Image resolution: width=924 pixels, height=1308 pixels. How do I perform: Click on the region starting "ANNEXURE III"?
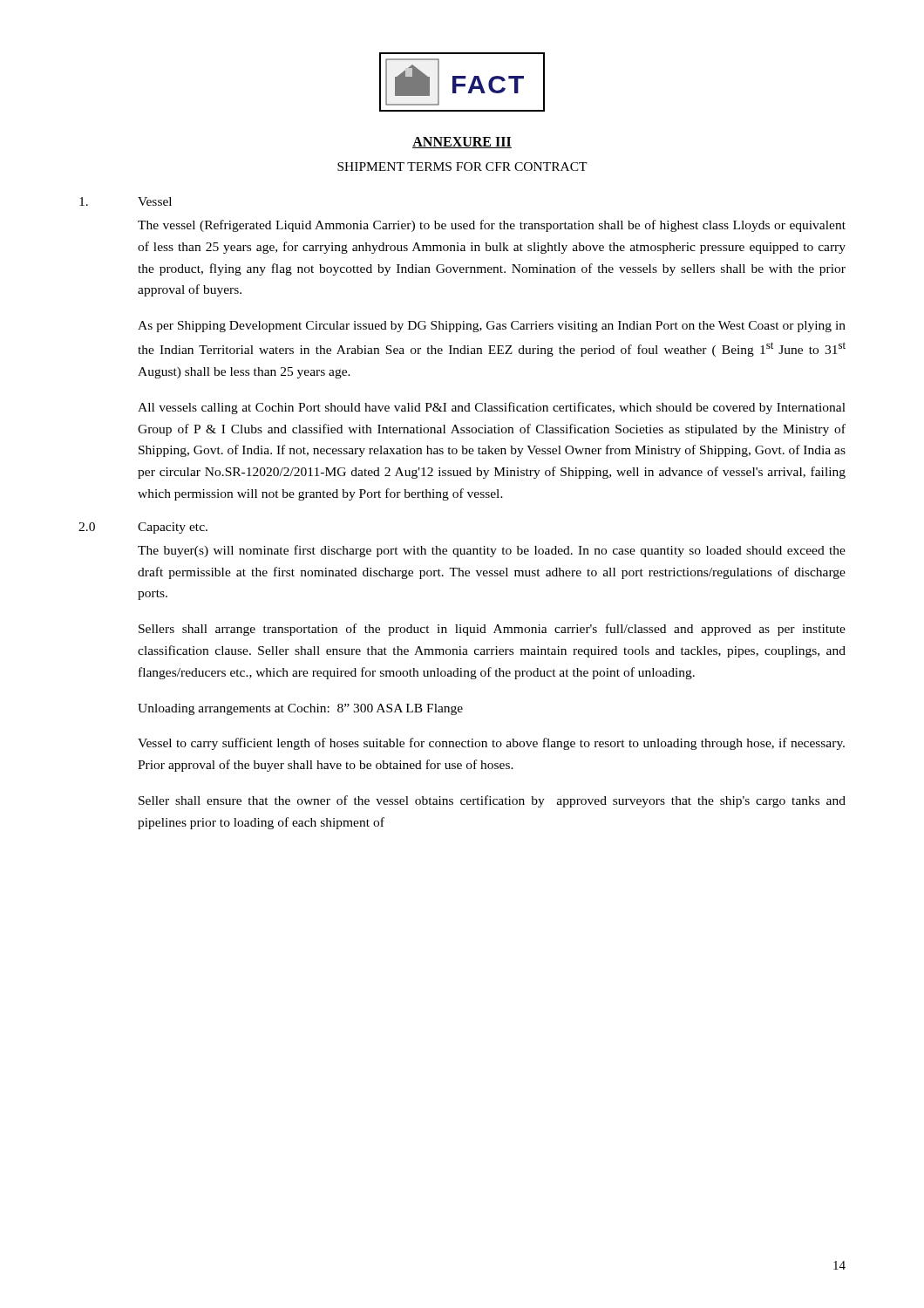pos(462,142)
